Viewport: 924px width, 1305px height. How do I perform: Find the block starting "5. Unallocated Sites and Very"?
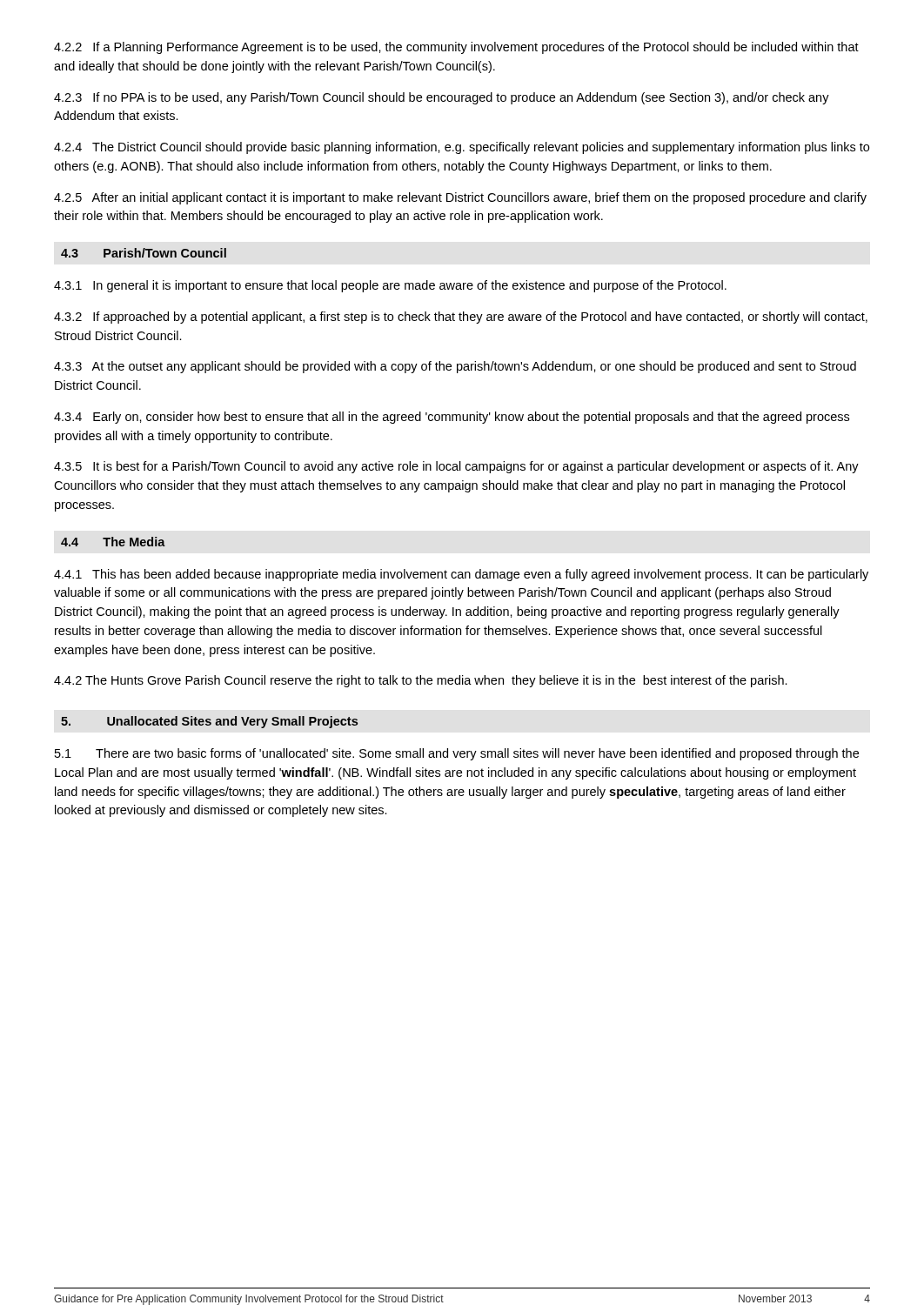click(x=210, y=721)
